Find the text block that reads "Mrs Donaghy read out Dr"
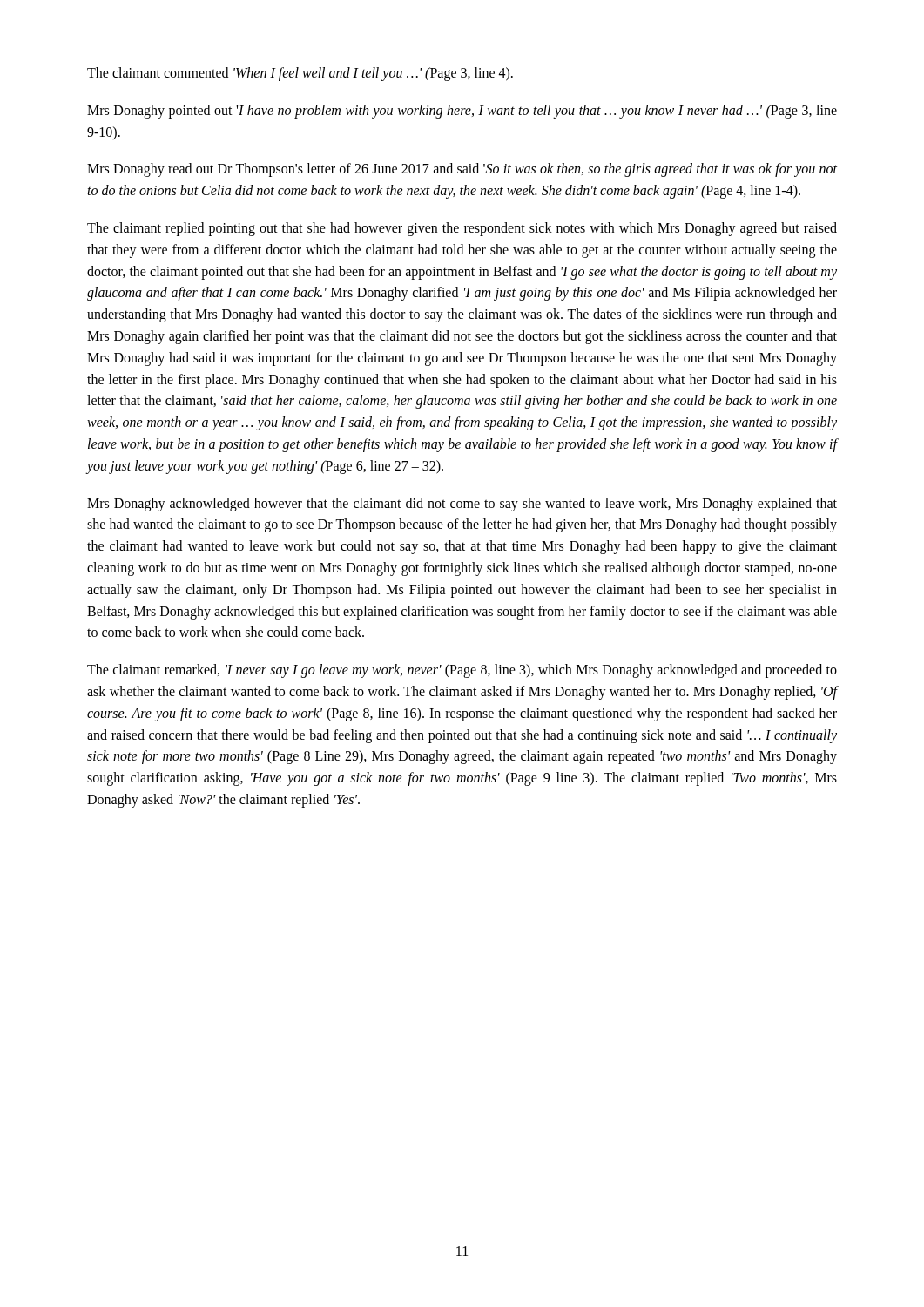924x1307 pixels. pos(462,181)
